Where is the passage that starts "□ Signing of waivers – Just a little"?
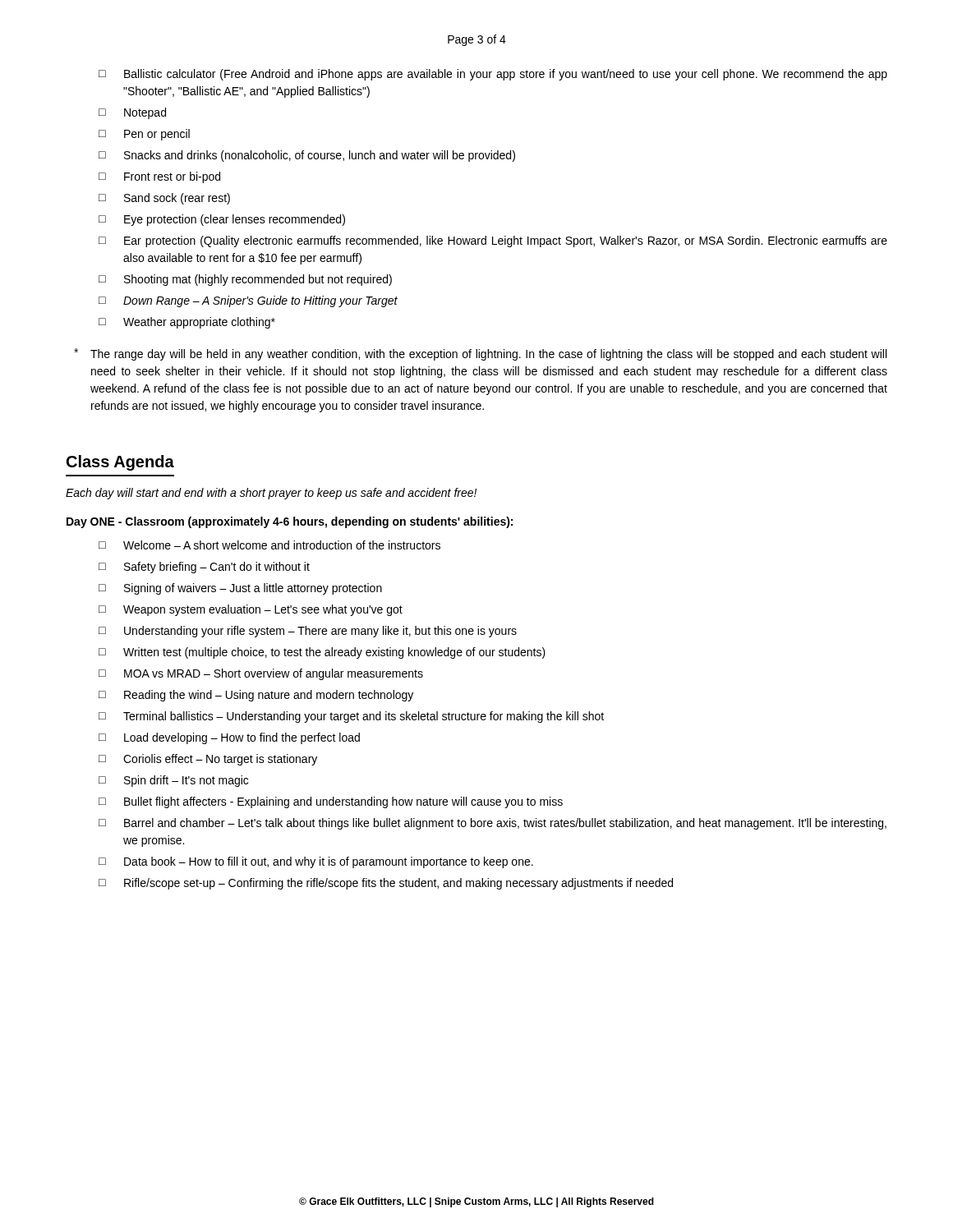This screenshot has height=1232, width=953. pyautogui.click(x=240, y=589)
